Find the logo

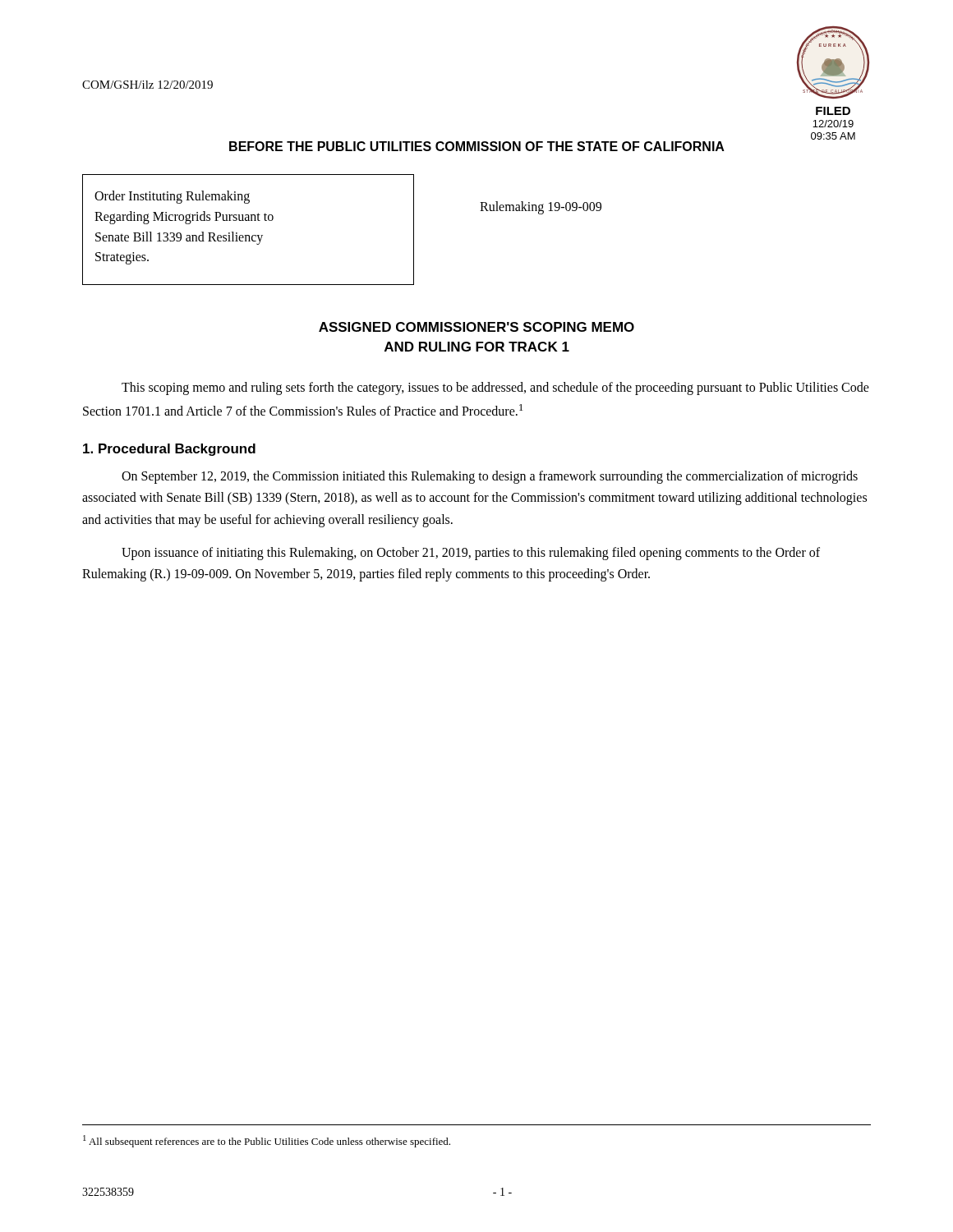(x=833, y=62)
